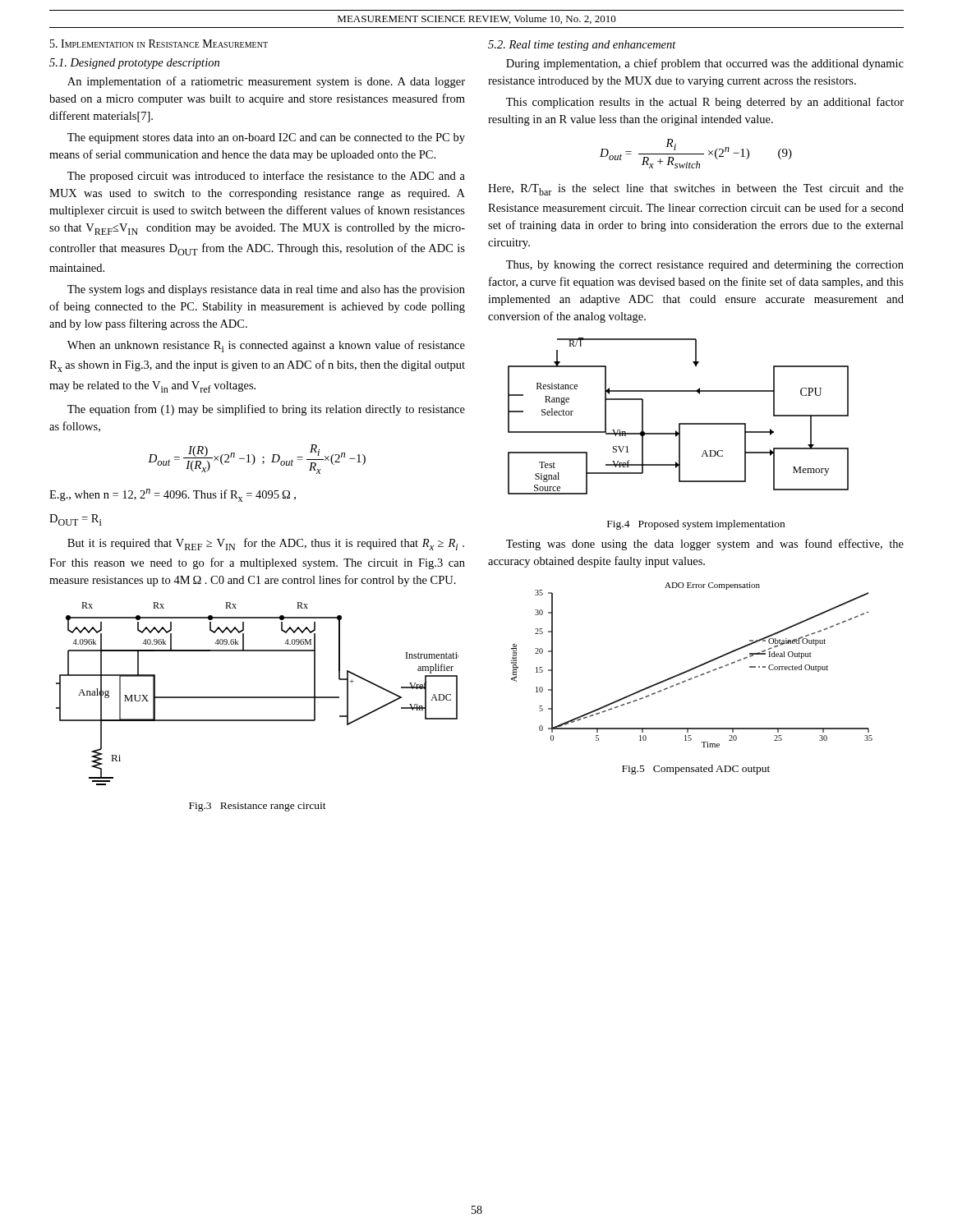Screen dimensions: 1232x953
Task: Click on the line chart
Action: 696,668
